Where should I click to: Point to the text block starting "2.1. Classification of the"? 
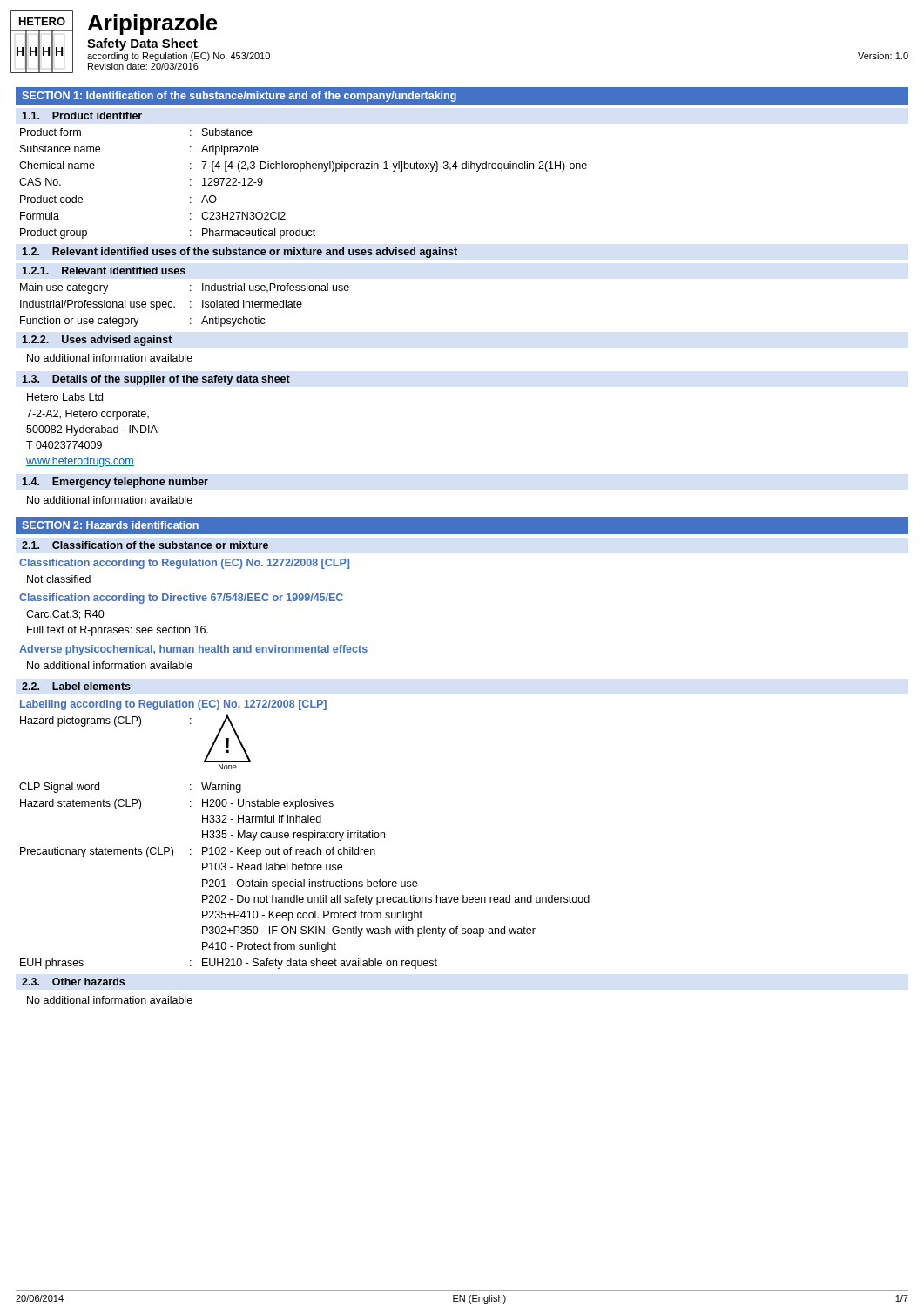point(145,546)
